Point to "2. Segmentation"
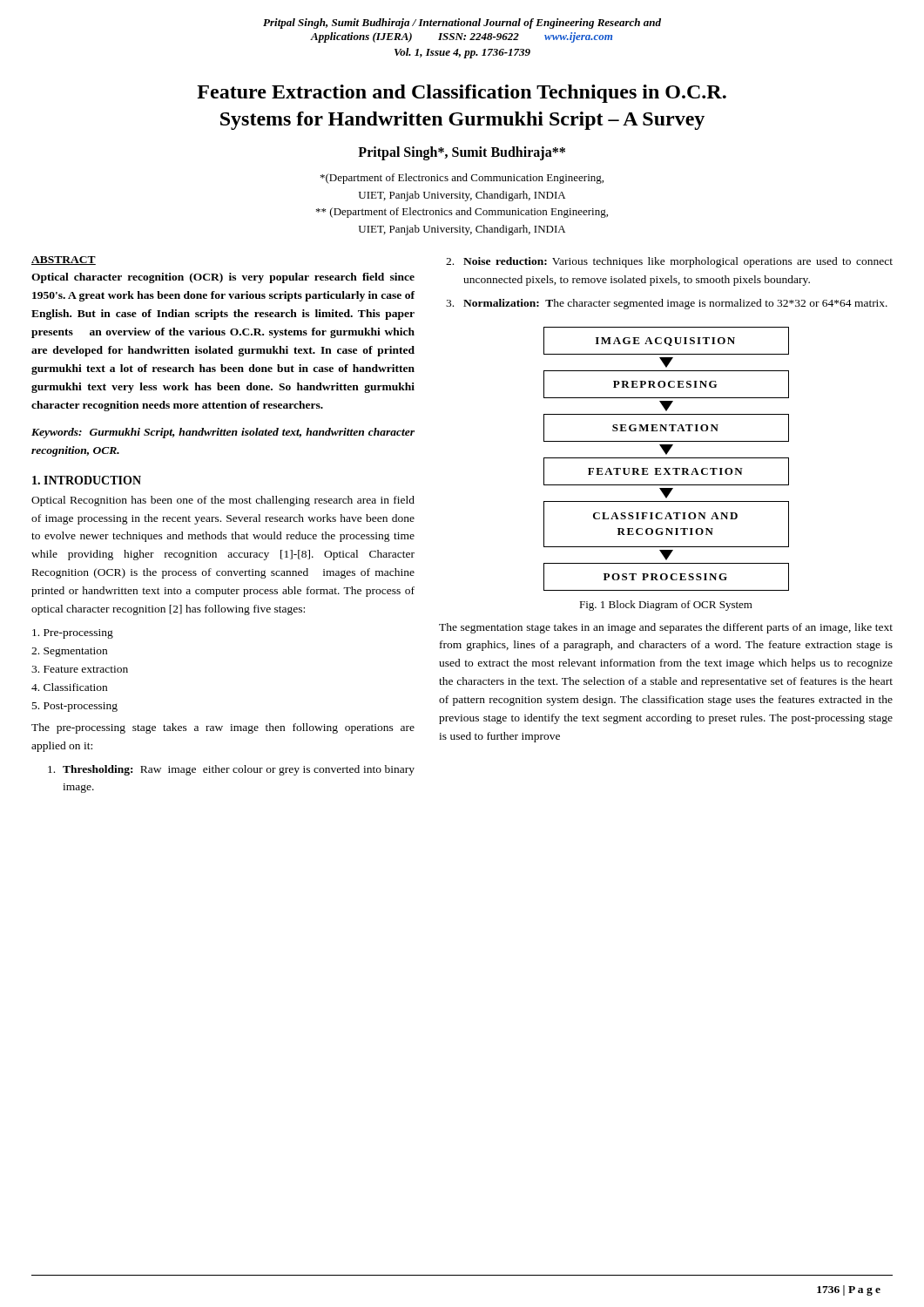Image resolution: width=924 pixels, height=1307 pixels. 70,650
